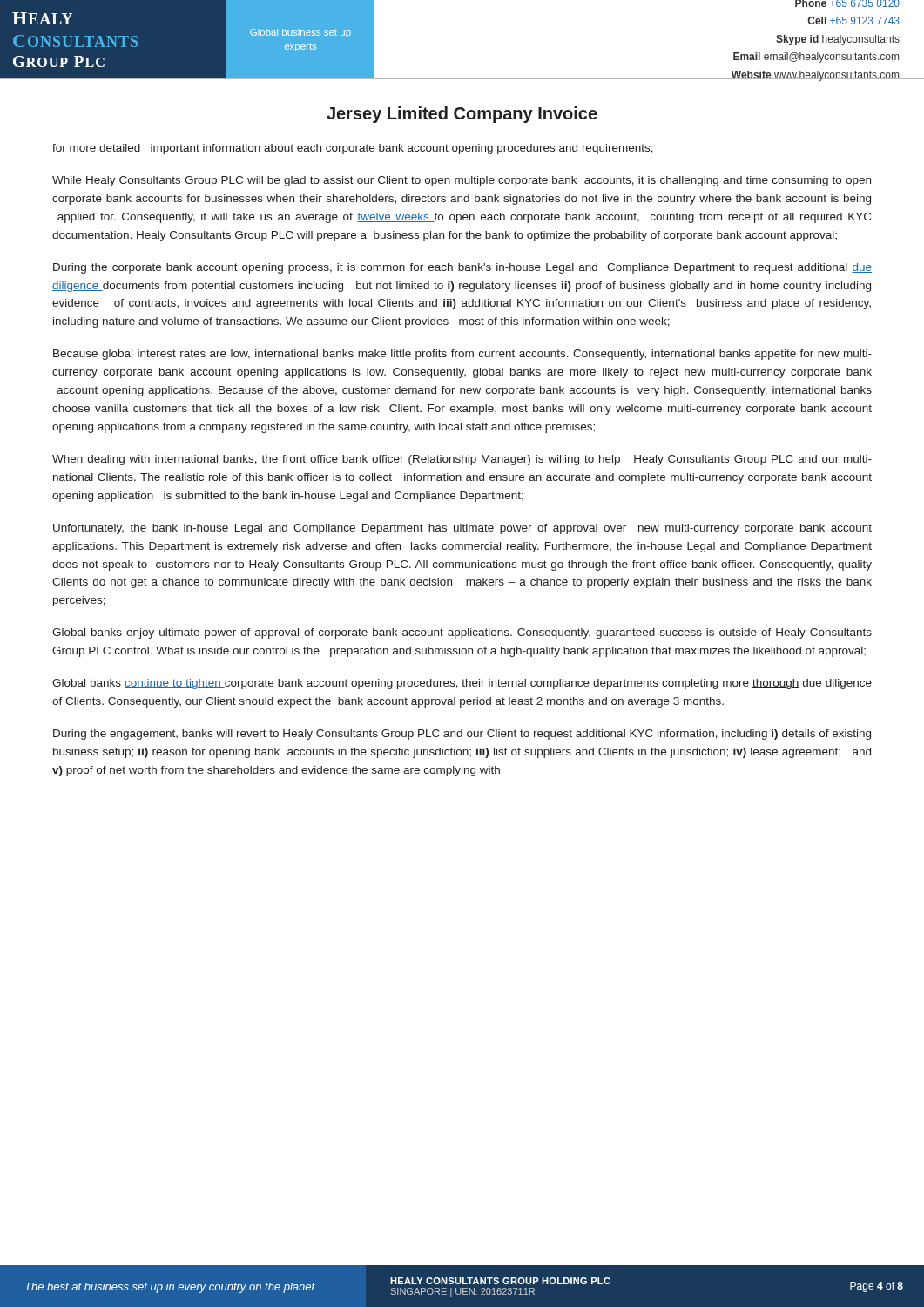Locate the region starting "During the engagement, banks will revert to"
924x1307 pixels.
click(462, 751)
